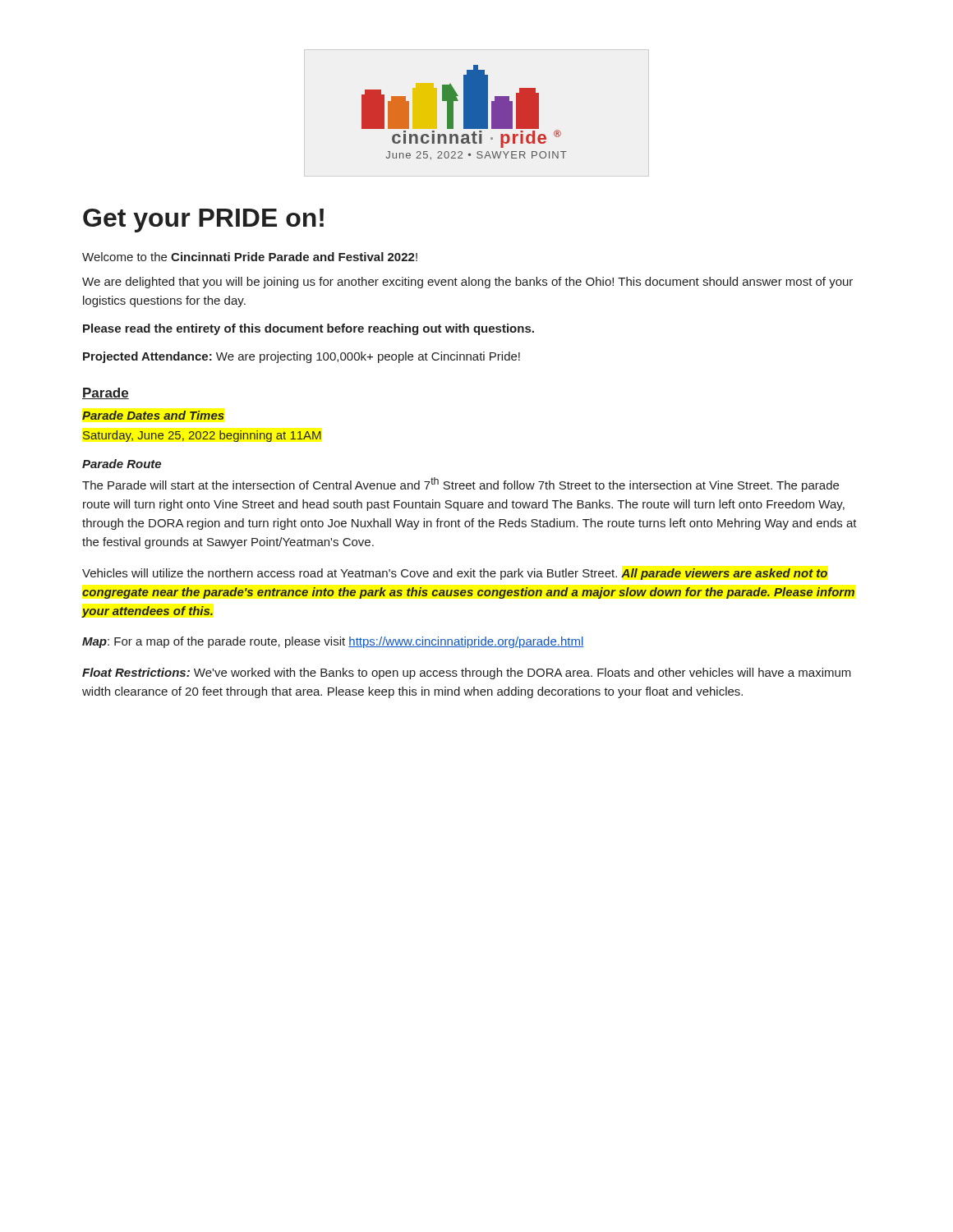The height and width of the screenshot is (1232, 953).
Task: Locate the text "Get your PRIDE on!"
Action: pyautogui.click(x=204, y=218)
